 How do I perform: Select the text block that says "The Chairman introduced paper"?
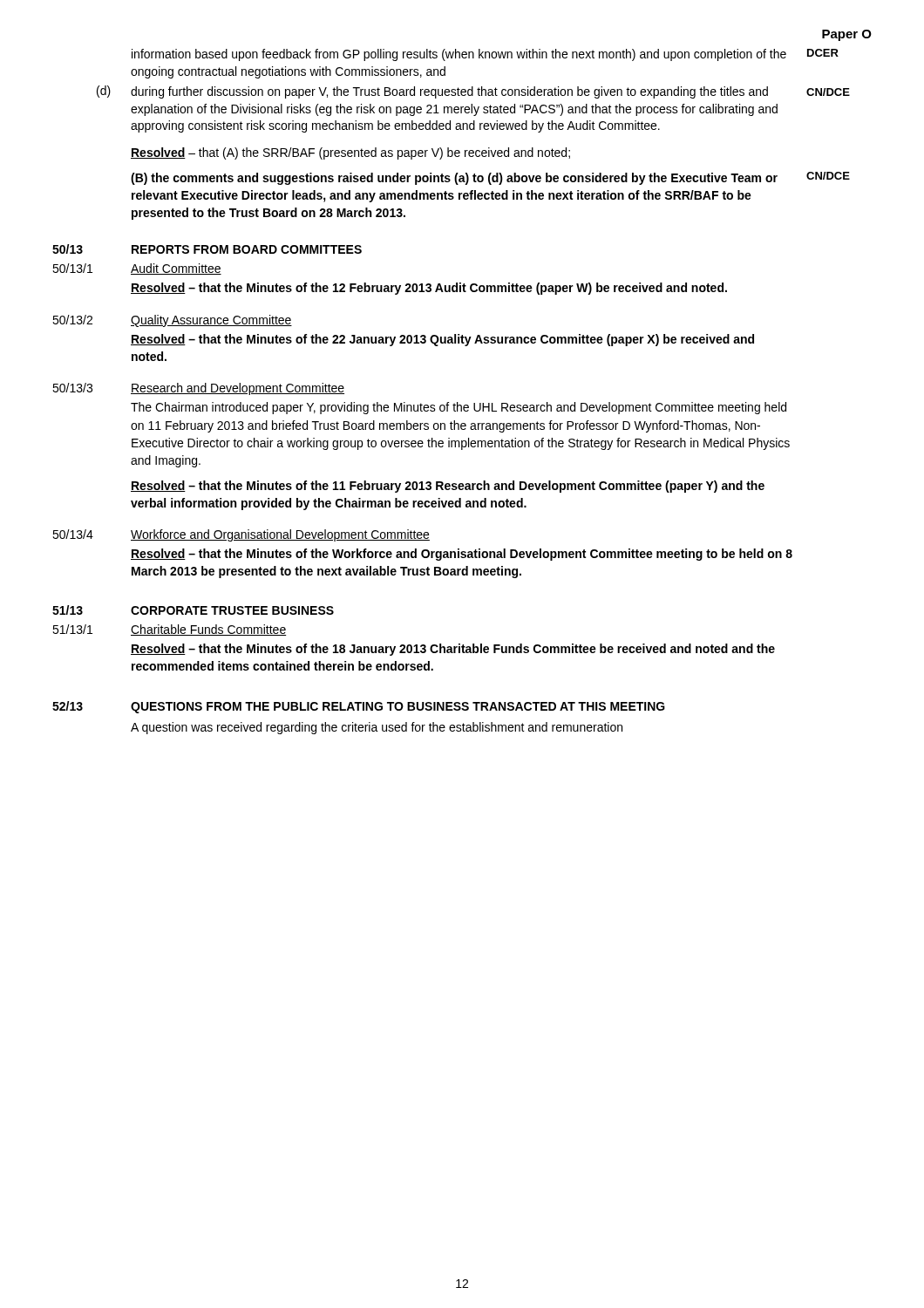click(460, 434)
